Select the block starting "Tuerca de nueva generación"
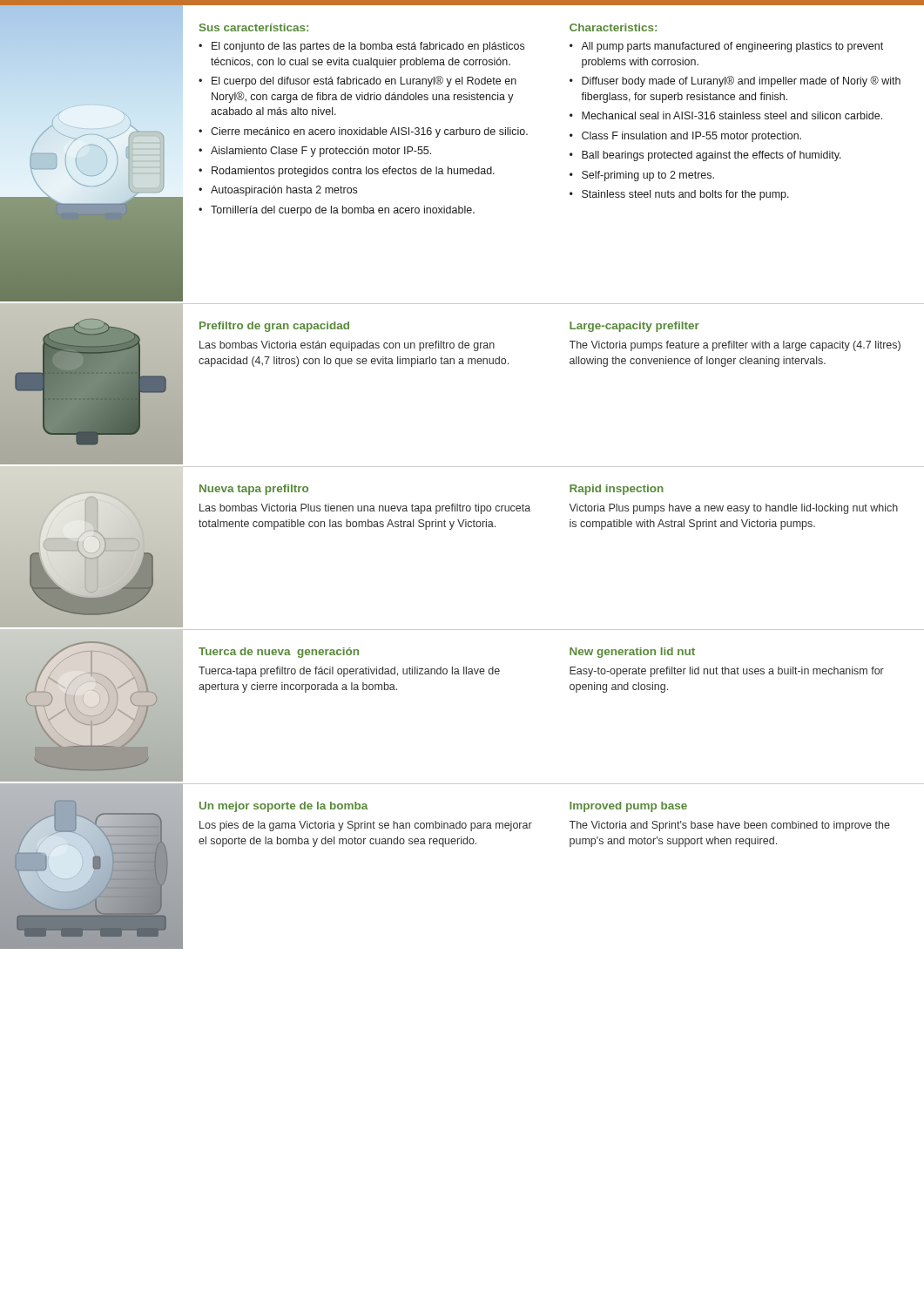924x1307 pixels. pyautogui.click(x=279, y=651)
